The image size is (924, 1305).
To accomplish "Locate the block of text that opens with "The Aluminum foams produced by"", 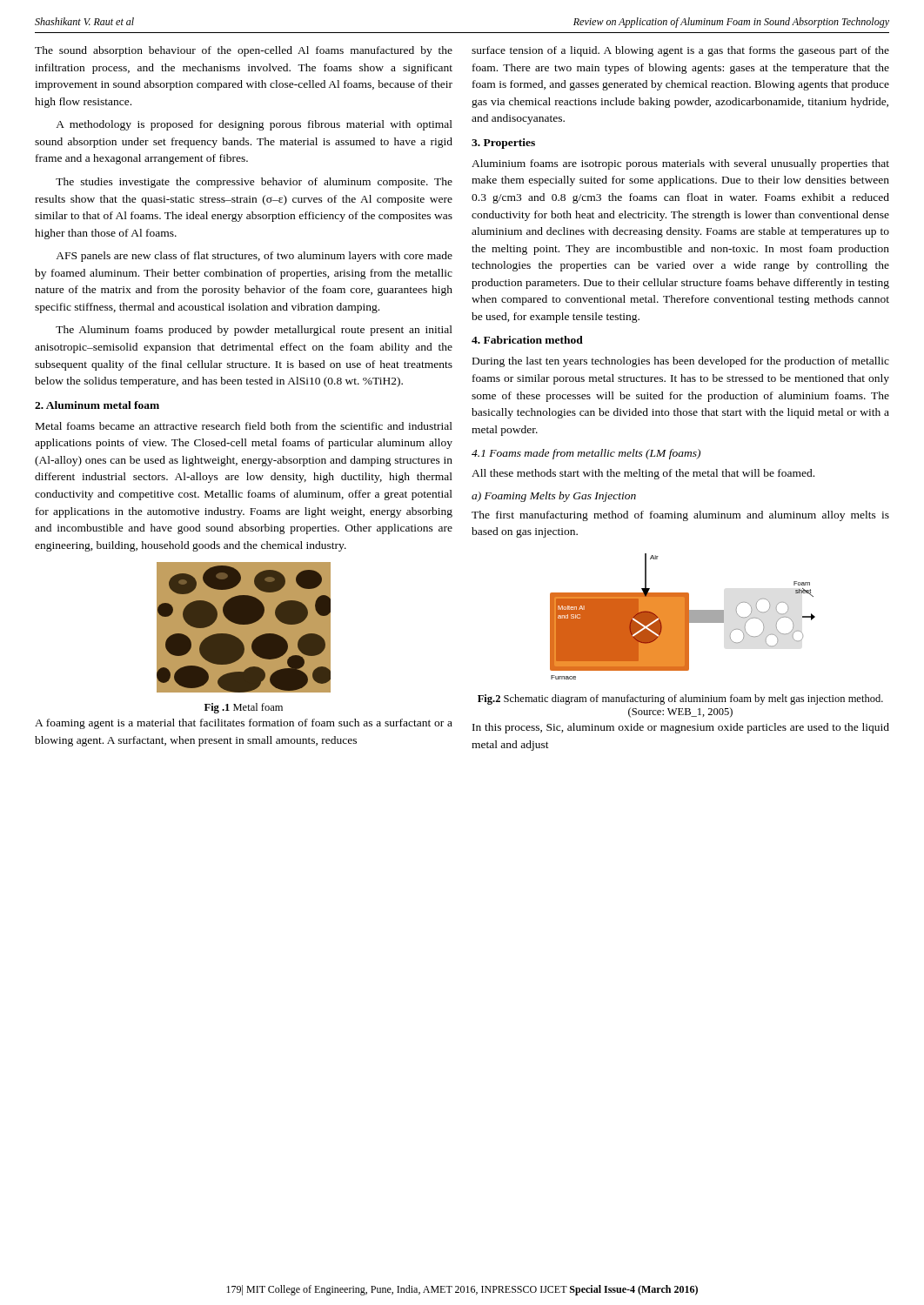I will pyautogui.click(x=244, y=355).
